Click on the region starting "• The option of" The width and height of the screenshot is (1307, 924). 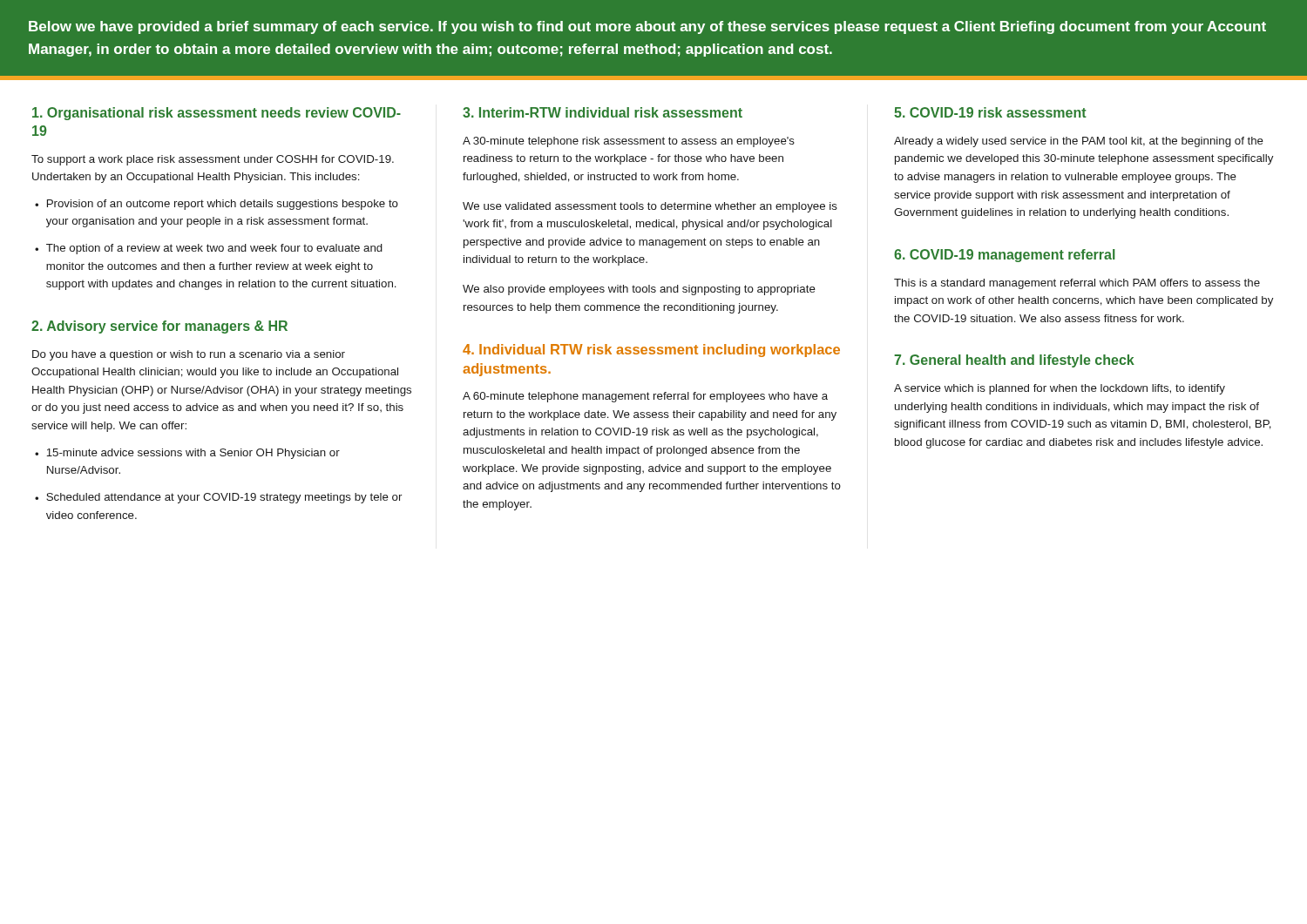click(224, 266)
